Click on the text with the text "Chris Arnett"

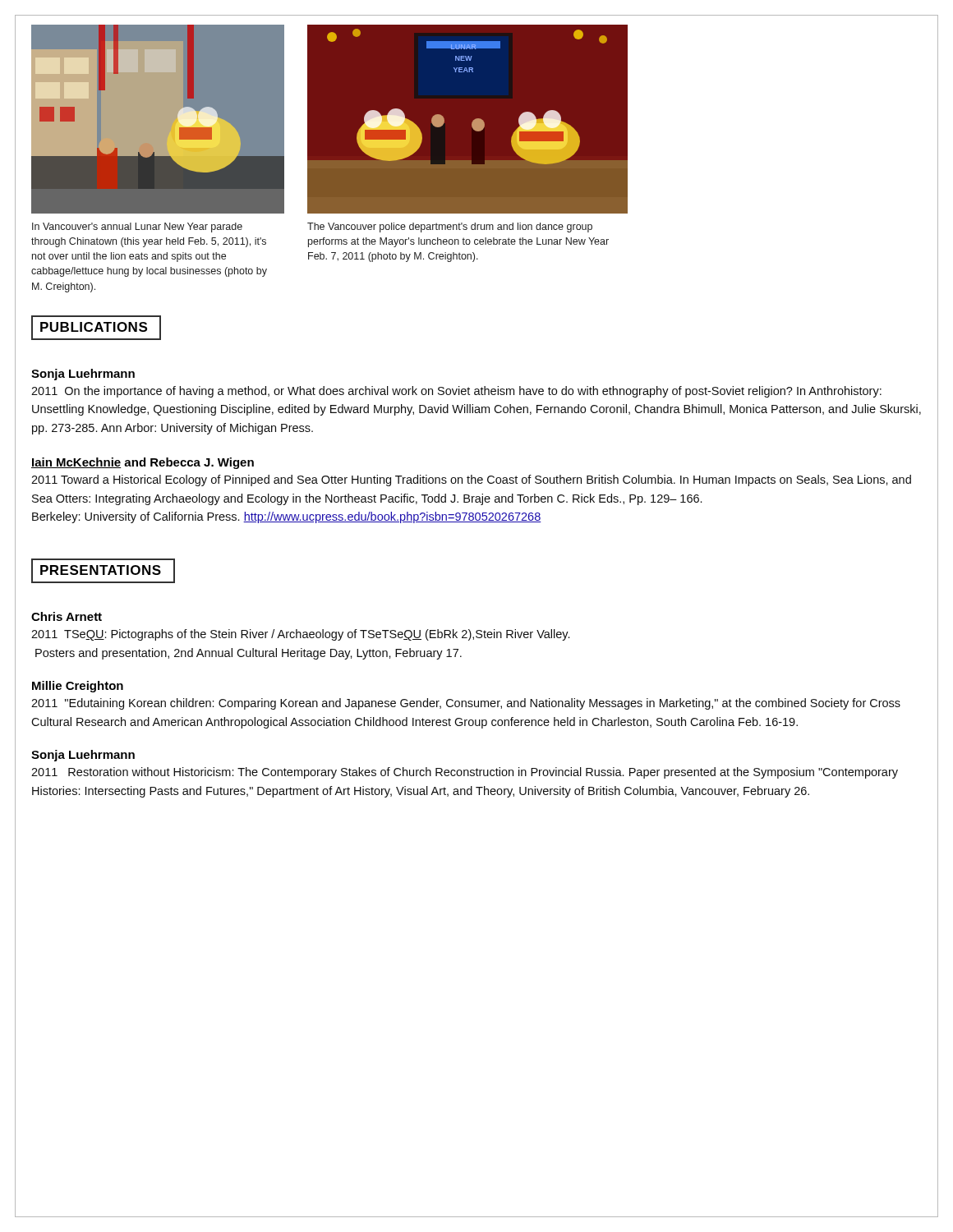click(67, 617)
